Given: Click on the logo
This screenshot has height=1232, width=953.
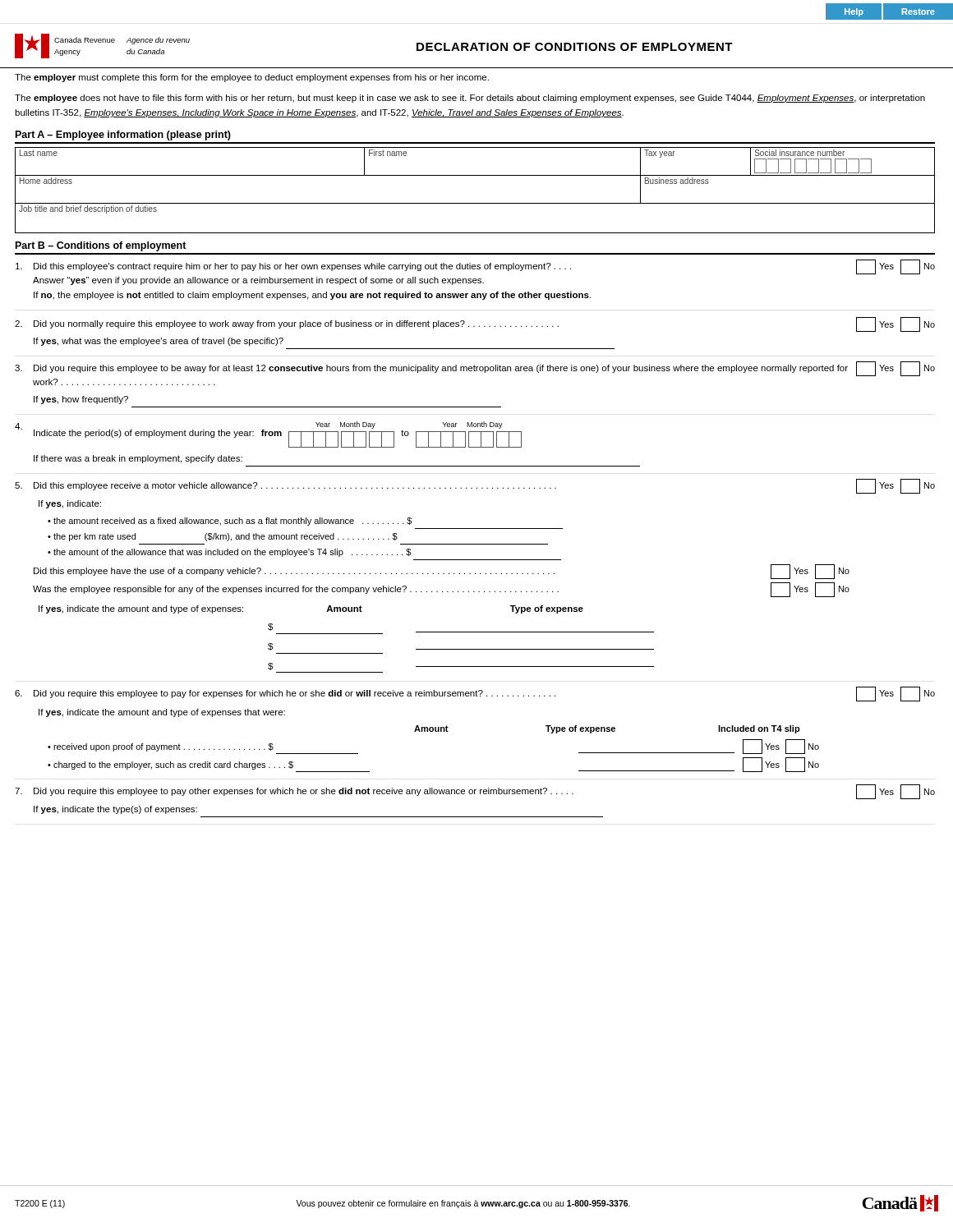Looking at the screenshot, I should tap(900, 1203).
